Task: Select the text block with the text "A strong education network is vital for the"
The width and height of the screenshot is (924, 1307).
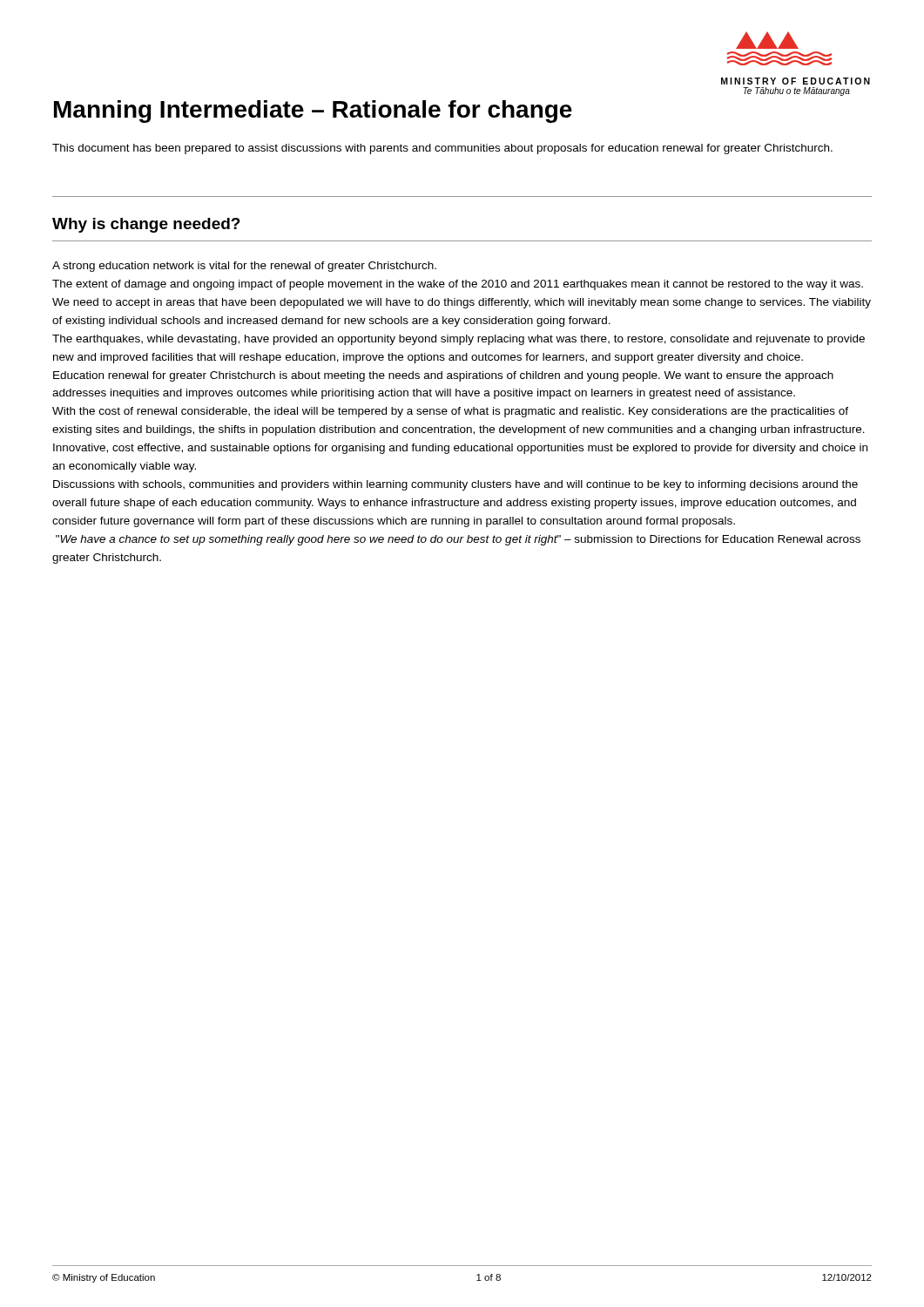Action: click(x=244, y=267)
